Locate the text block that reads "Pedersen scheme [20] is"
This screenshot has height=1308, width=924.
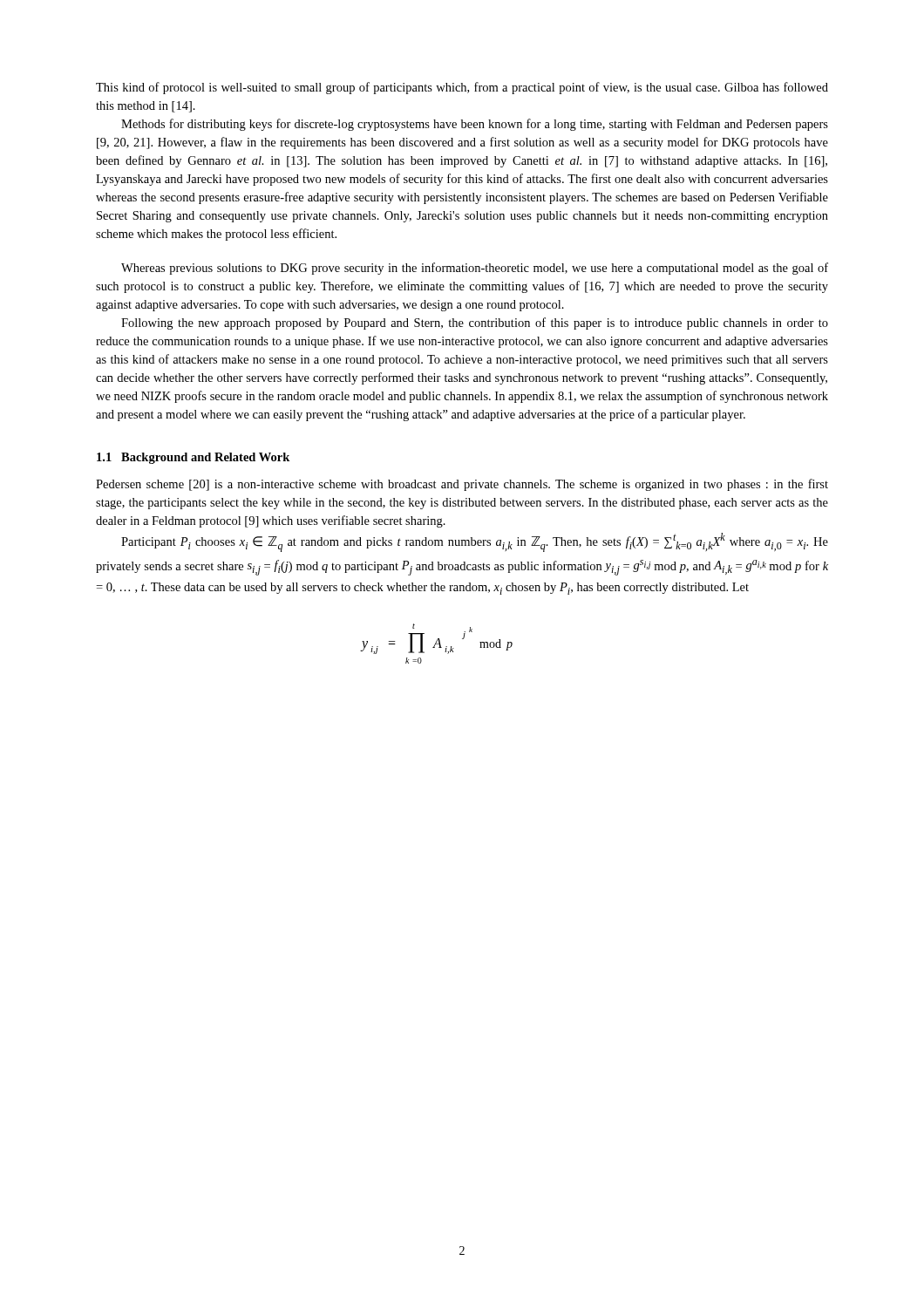tap(462, 503)
